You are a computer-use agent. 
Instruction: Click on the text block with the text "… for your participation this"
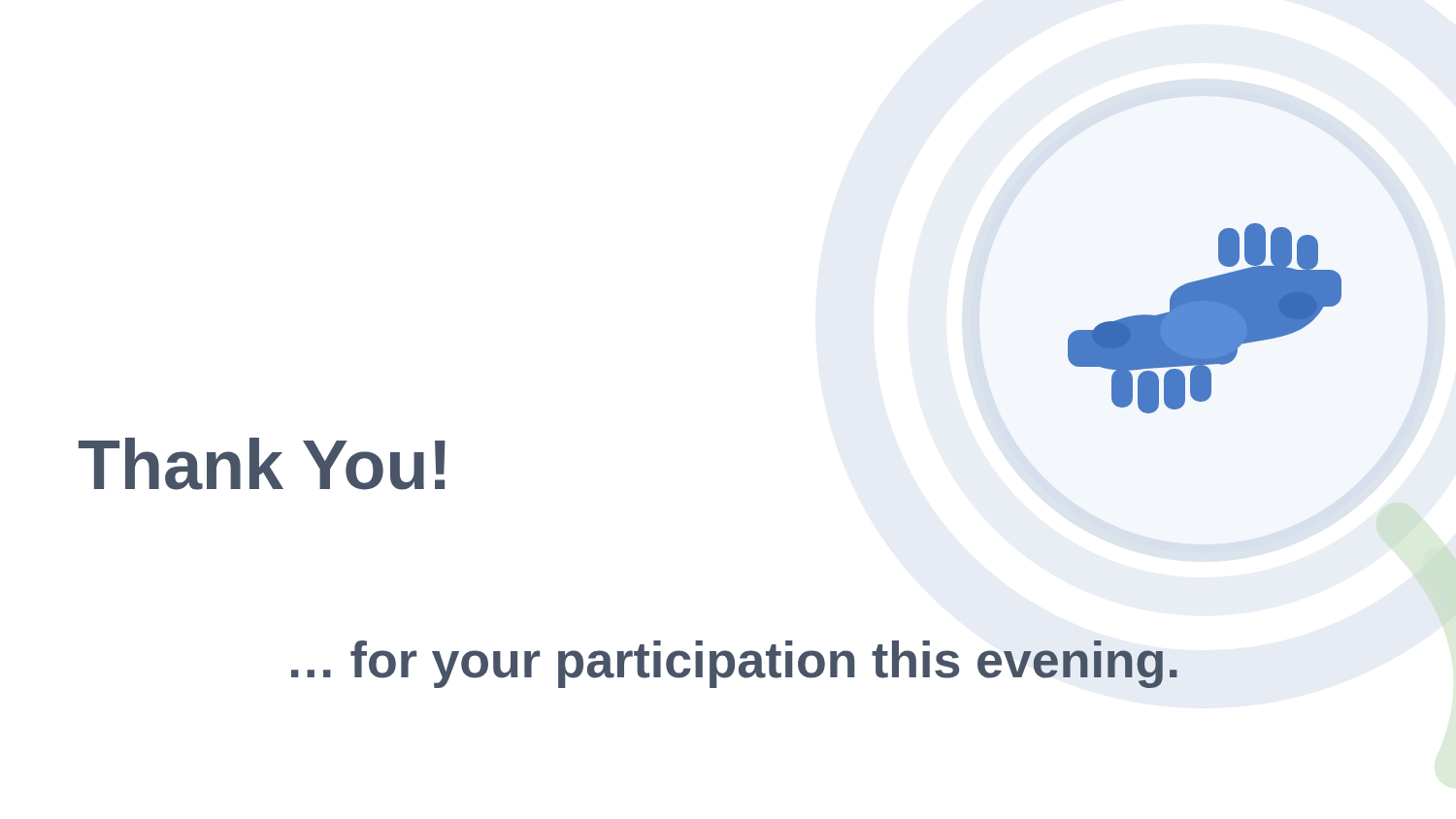tap(733, 660)
